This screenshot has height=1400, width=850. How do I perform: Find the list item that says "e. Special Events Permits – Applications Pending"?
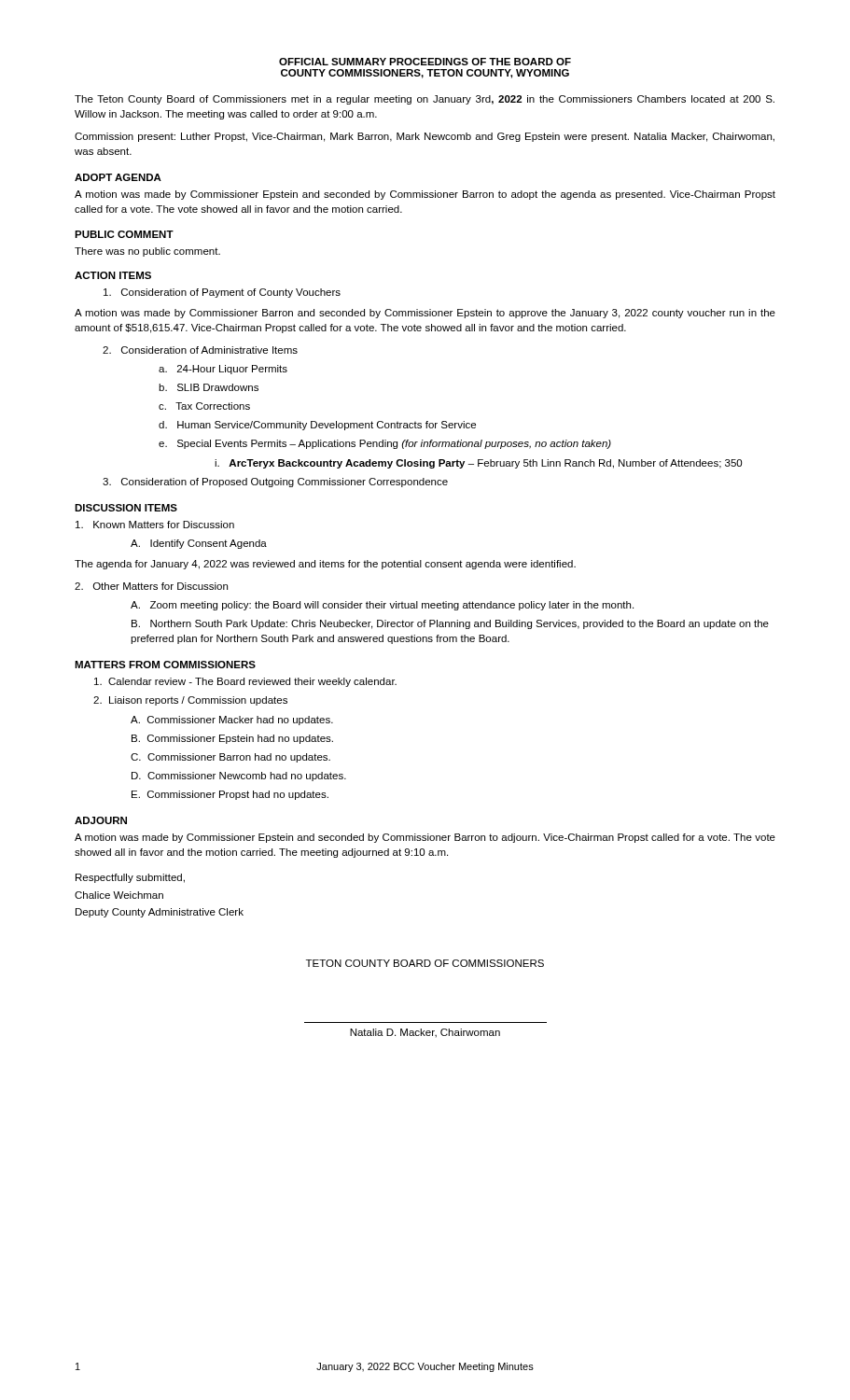[x=385, y=444]
